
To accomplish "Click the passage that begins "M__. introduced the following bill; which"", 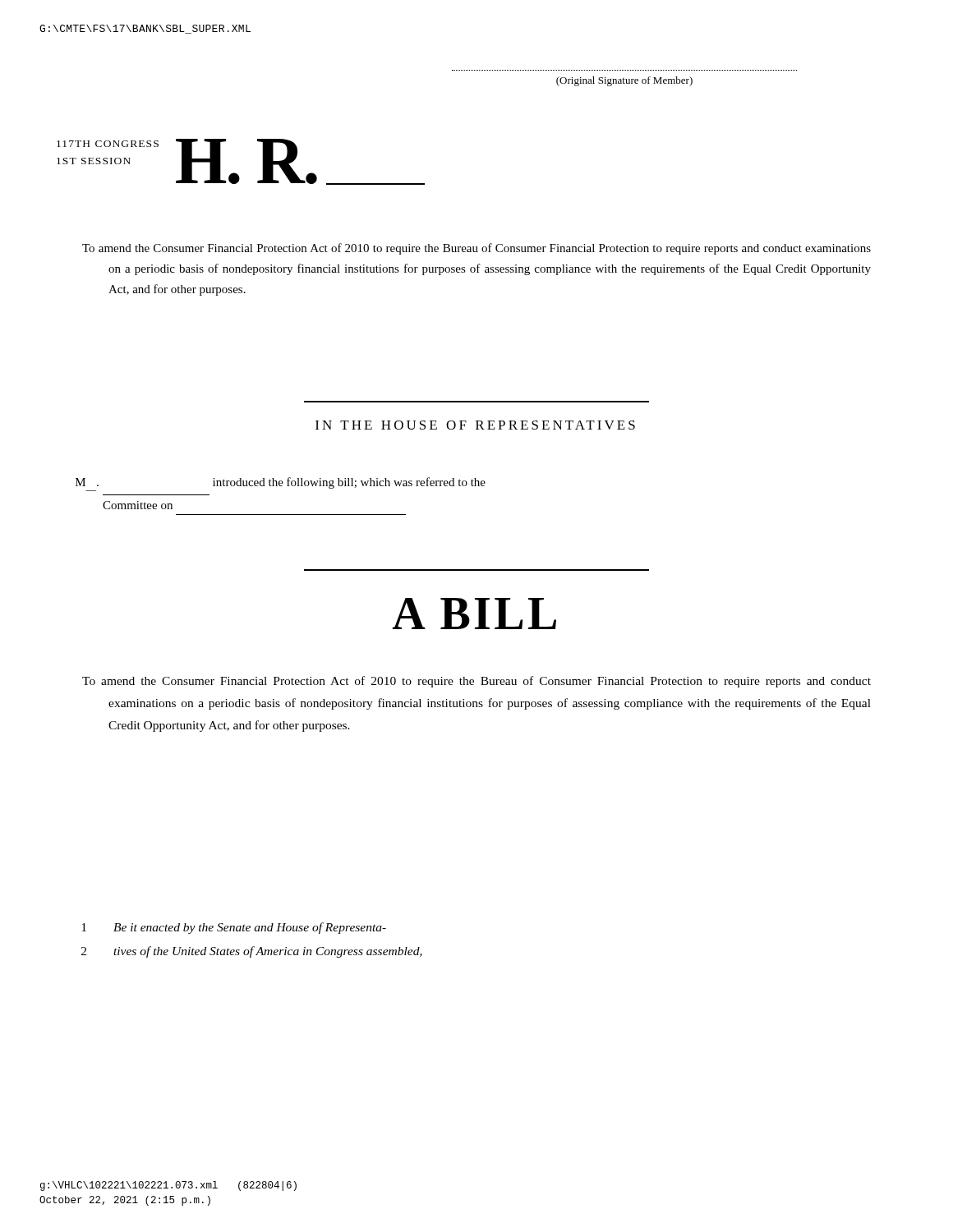I will [276, 495].
